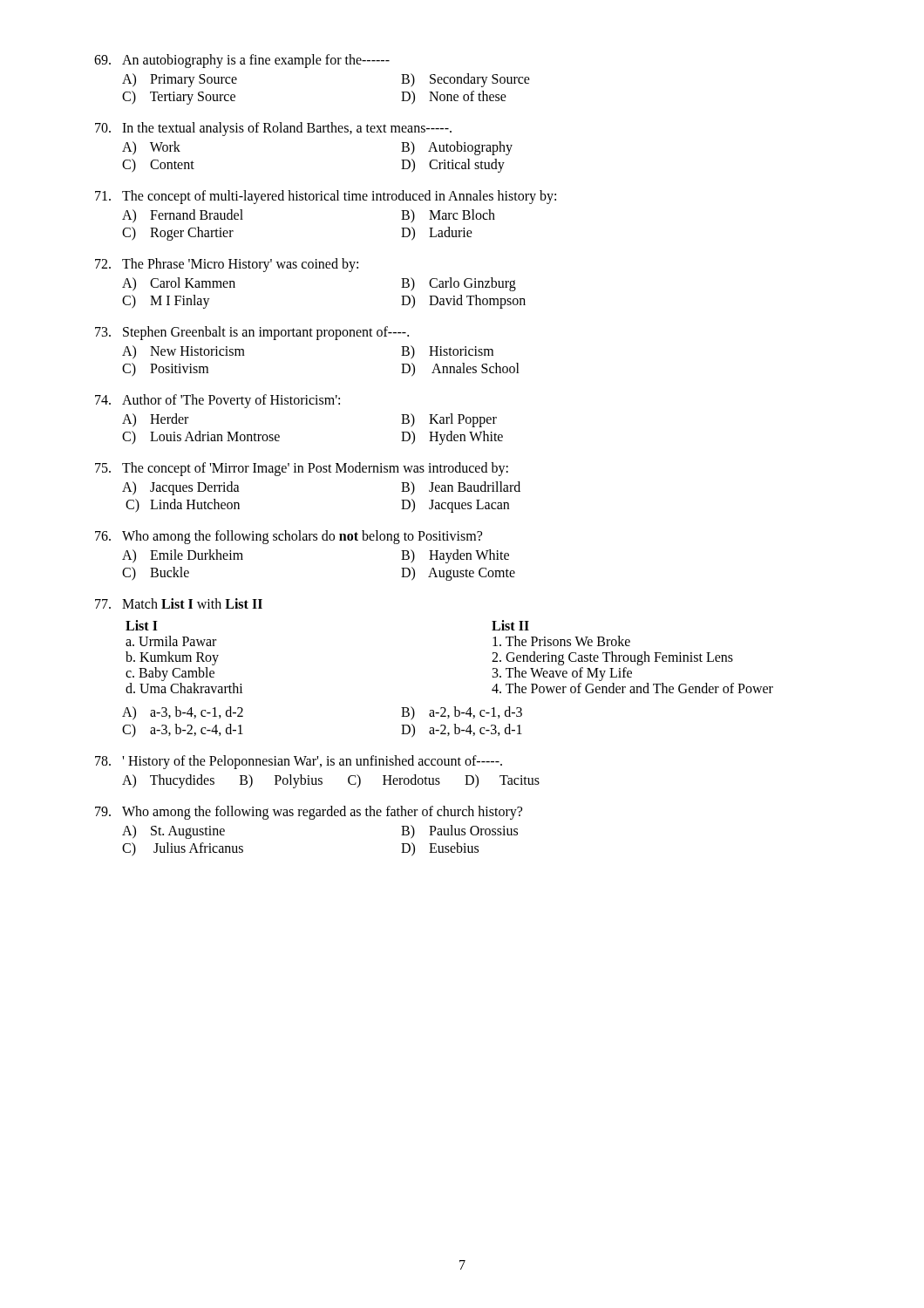Click on the passage starting "79. Who among the following was regarded"
The image size is (924, 1308).
[462, 830]
